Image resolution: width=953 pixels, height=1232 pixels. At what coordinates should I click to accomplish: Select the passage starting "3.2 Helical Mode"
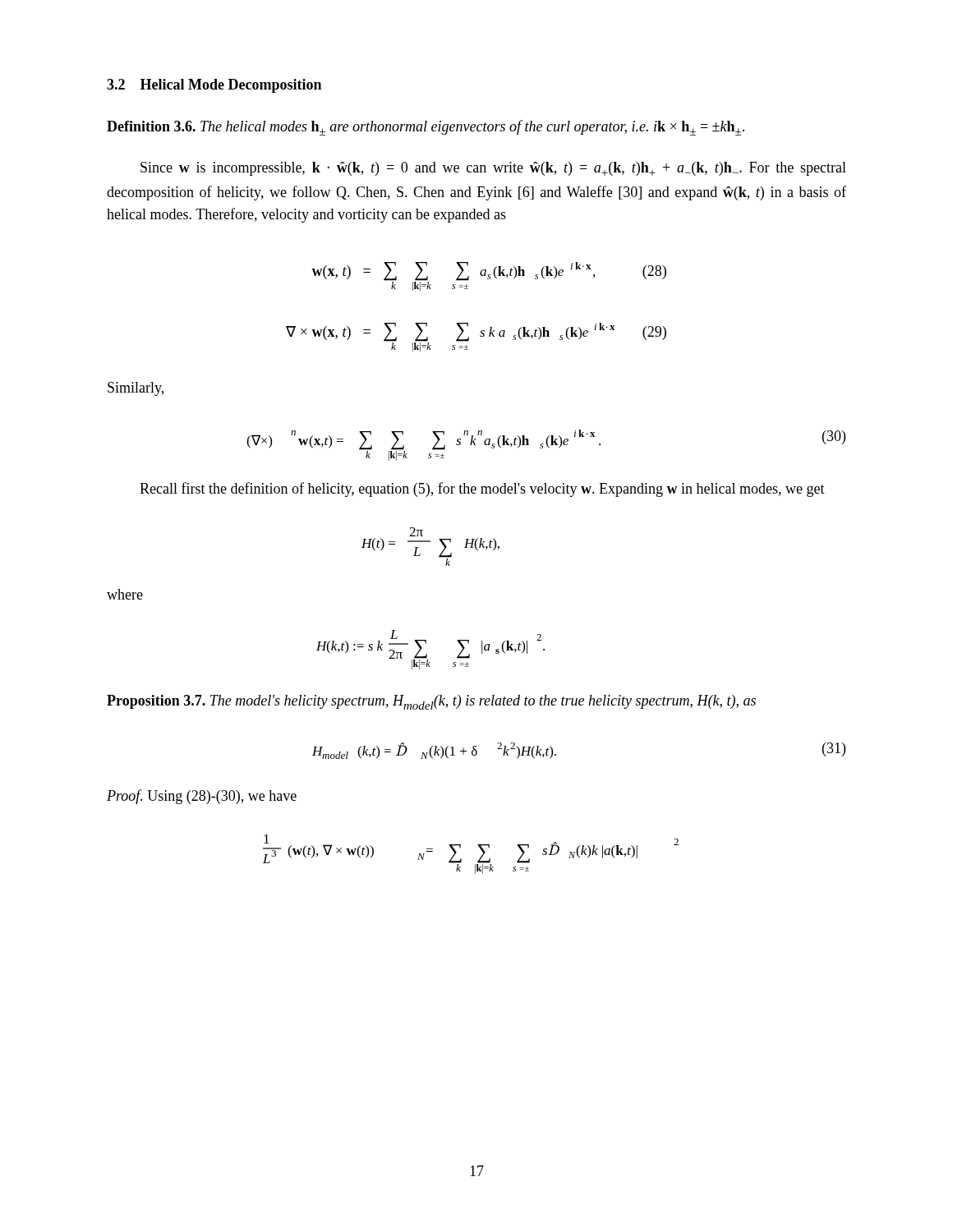tap(214, 85)
